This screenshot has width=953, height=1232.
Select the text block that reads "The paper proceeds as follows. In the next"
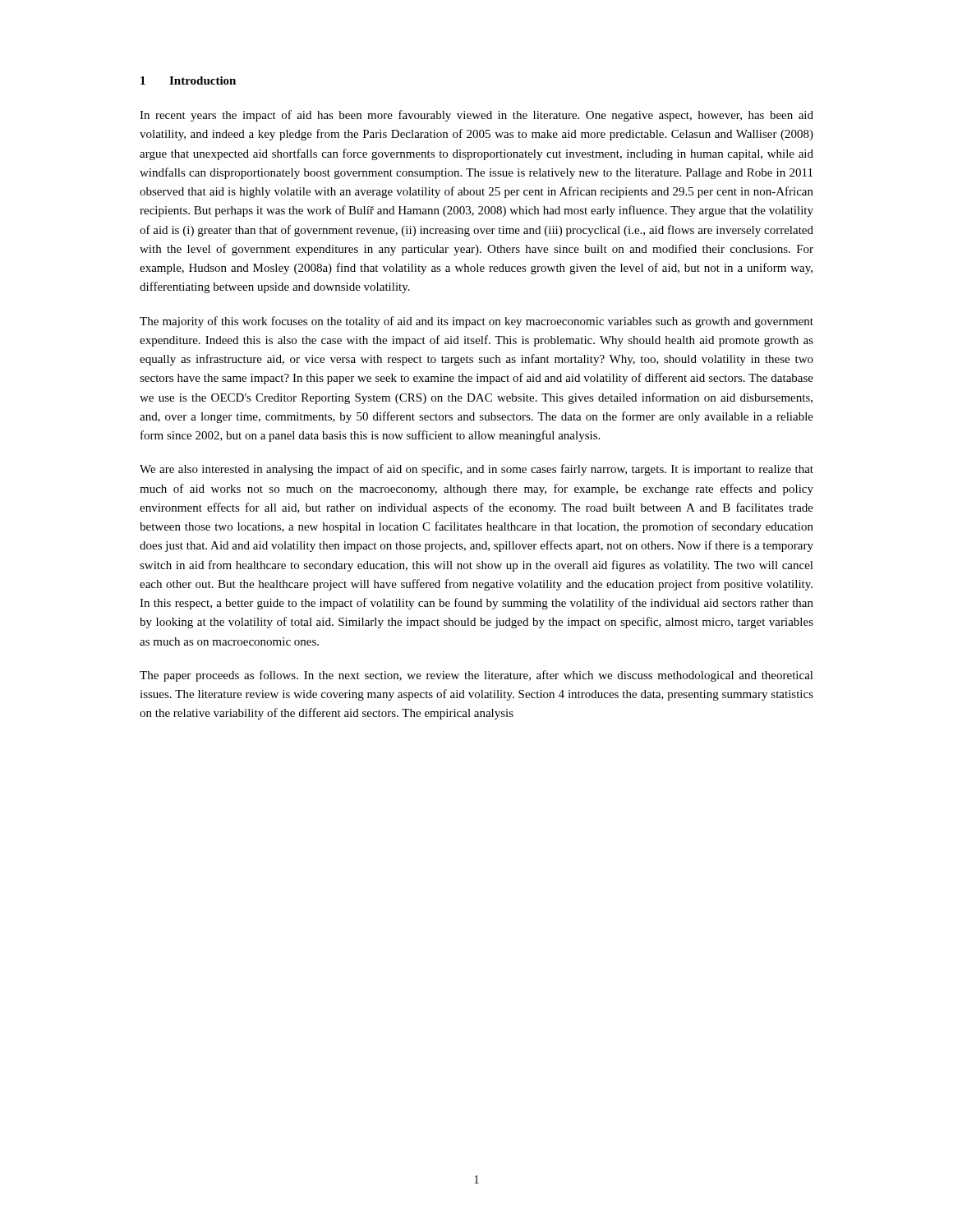click(476, 694)
